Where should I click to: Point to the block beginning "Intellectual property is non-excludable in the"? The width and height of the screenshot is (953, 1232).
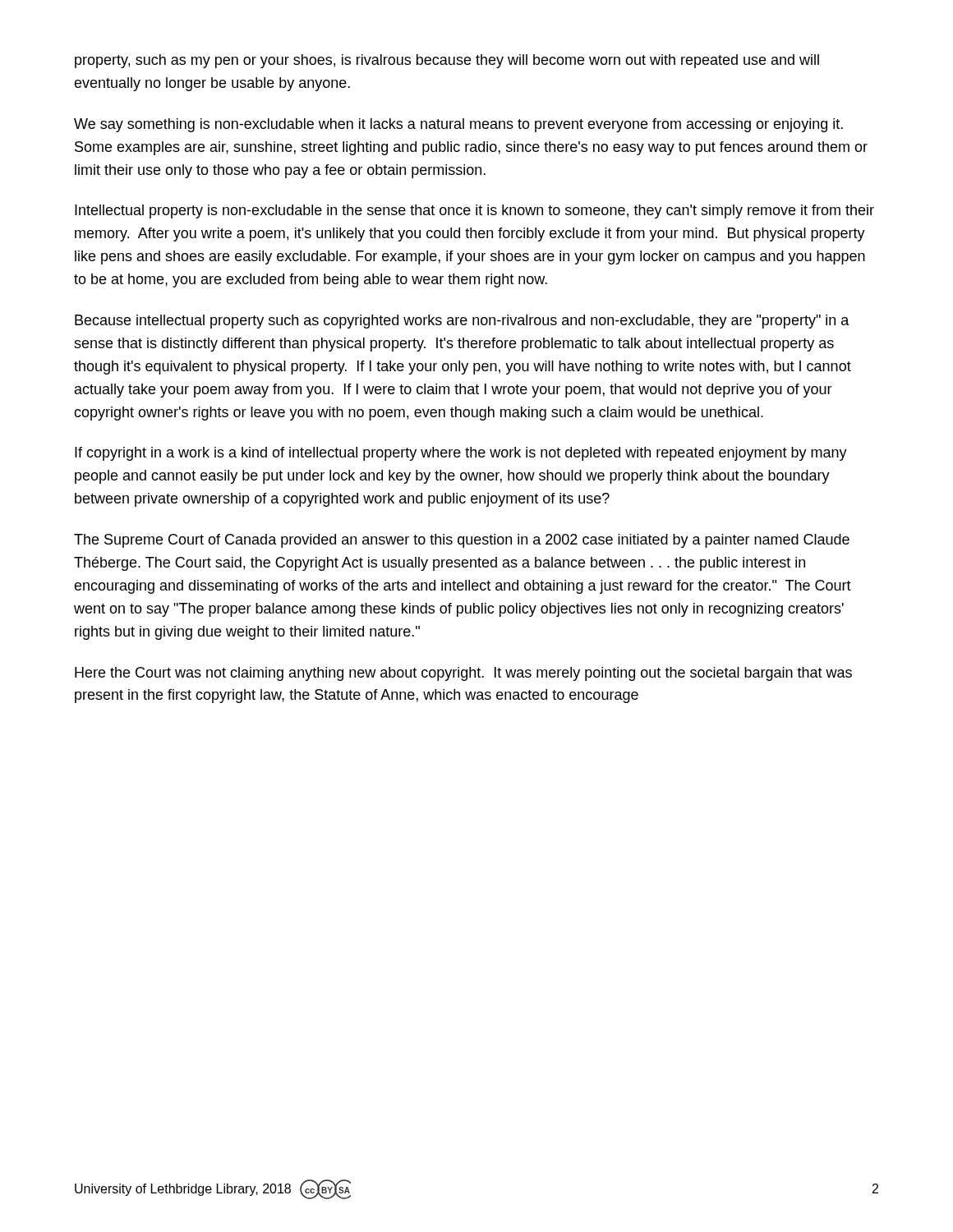(474, 245)
